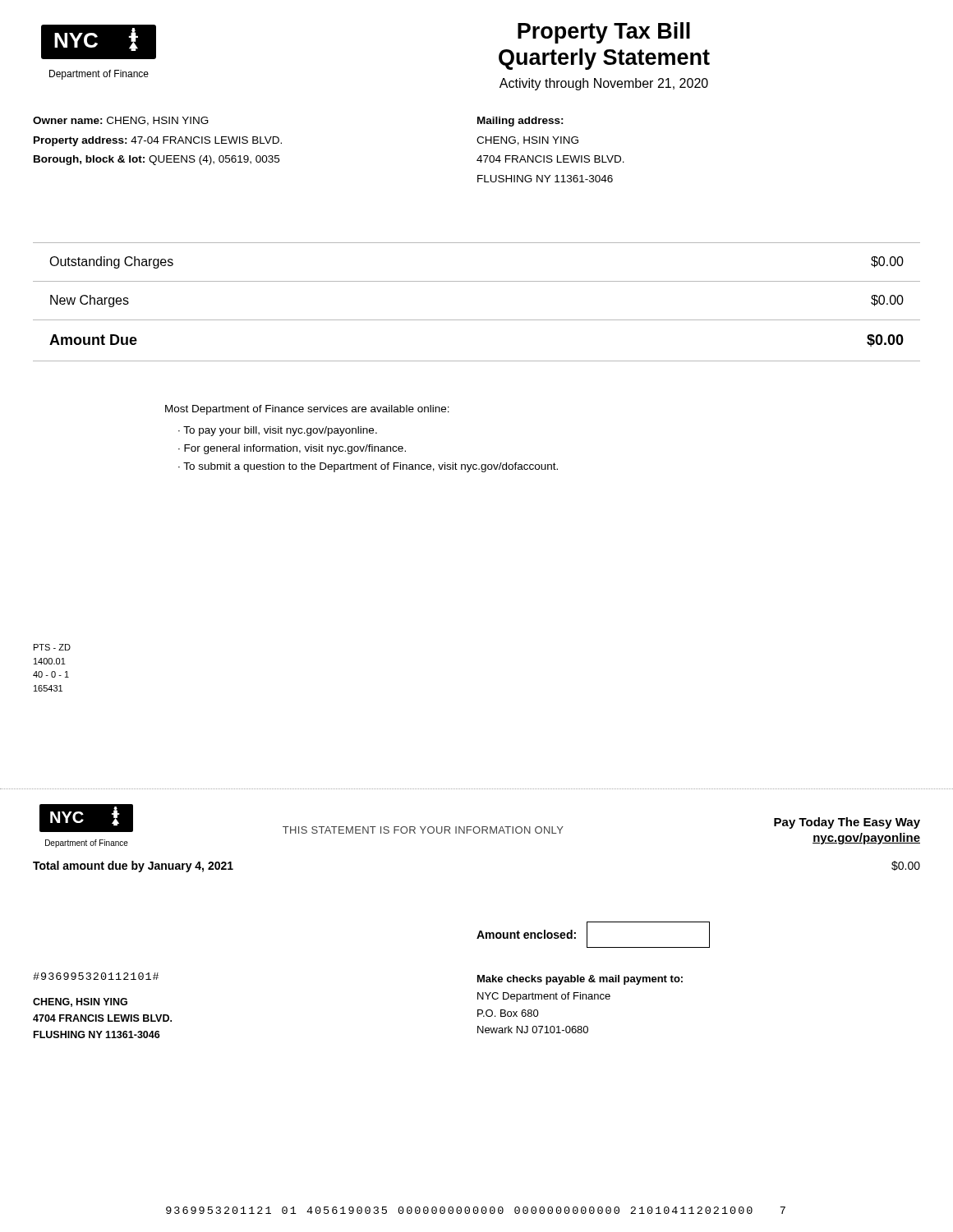Navigate to the passage starting "Property Tax BillQuarterly"

[604, 55]
